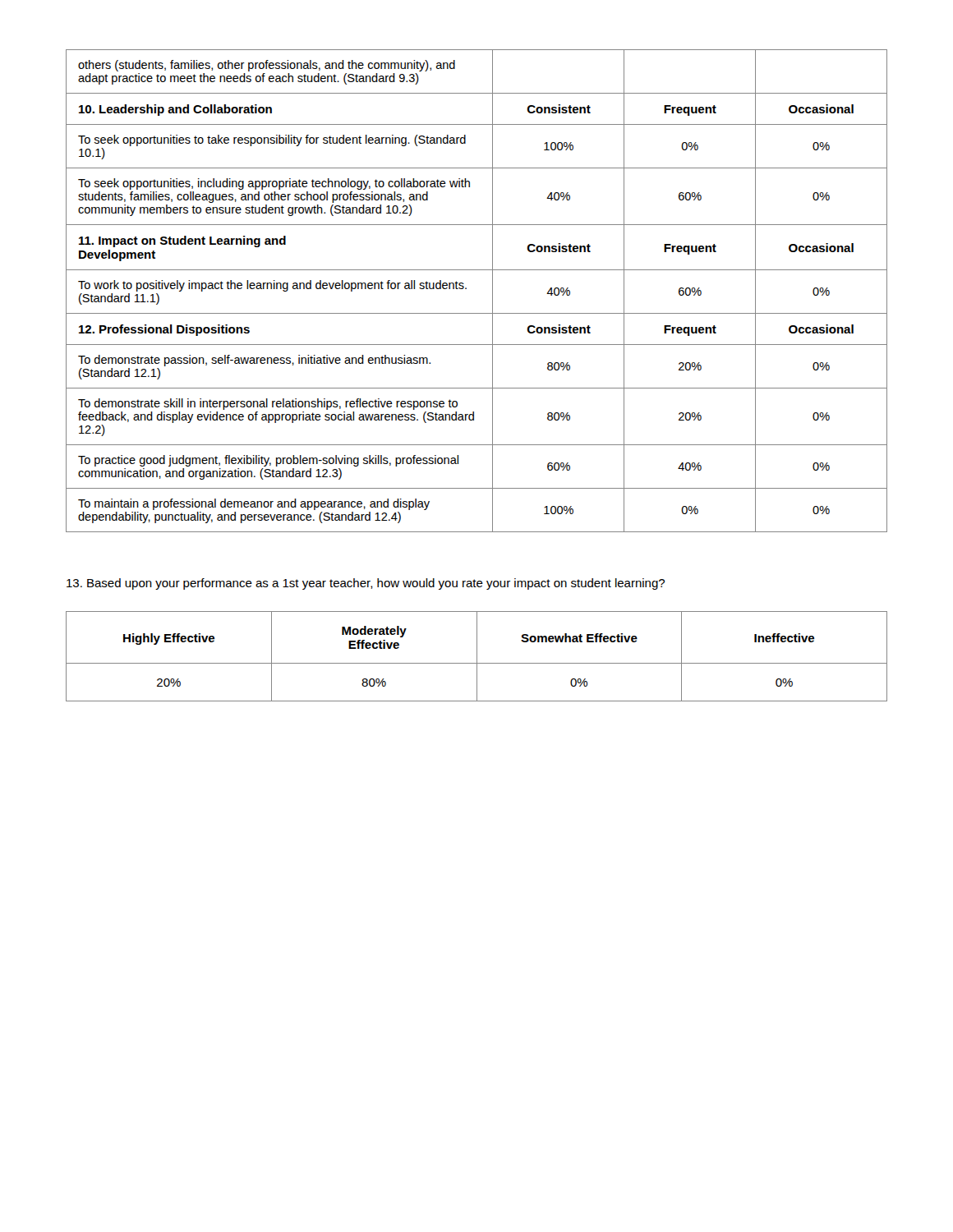This screenshot has height=1232, width=953.
Task: Select the table that reads "To seek opportunities, including appropriate"
Action: click(476, 291)
